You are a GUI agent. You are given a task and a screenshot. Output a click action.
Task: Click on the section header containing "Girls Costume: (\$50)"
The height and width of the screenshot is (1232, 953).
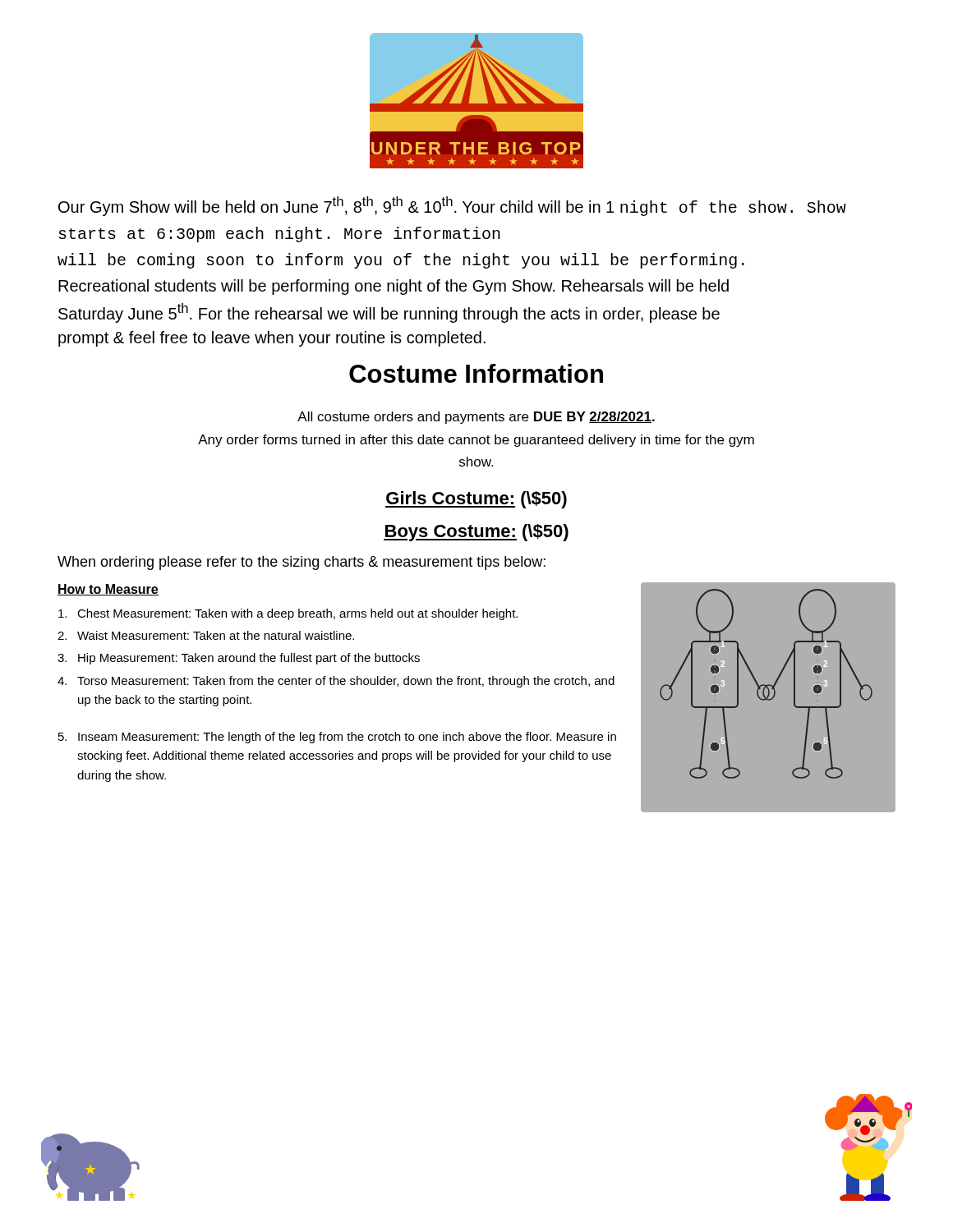476,498
